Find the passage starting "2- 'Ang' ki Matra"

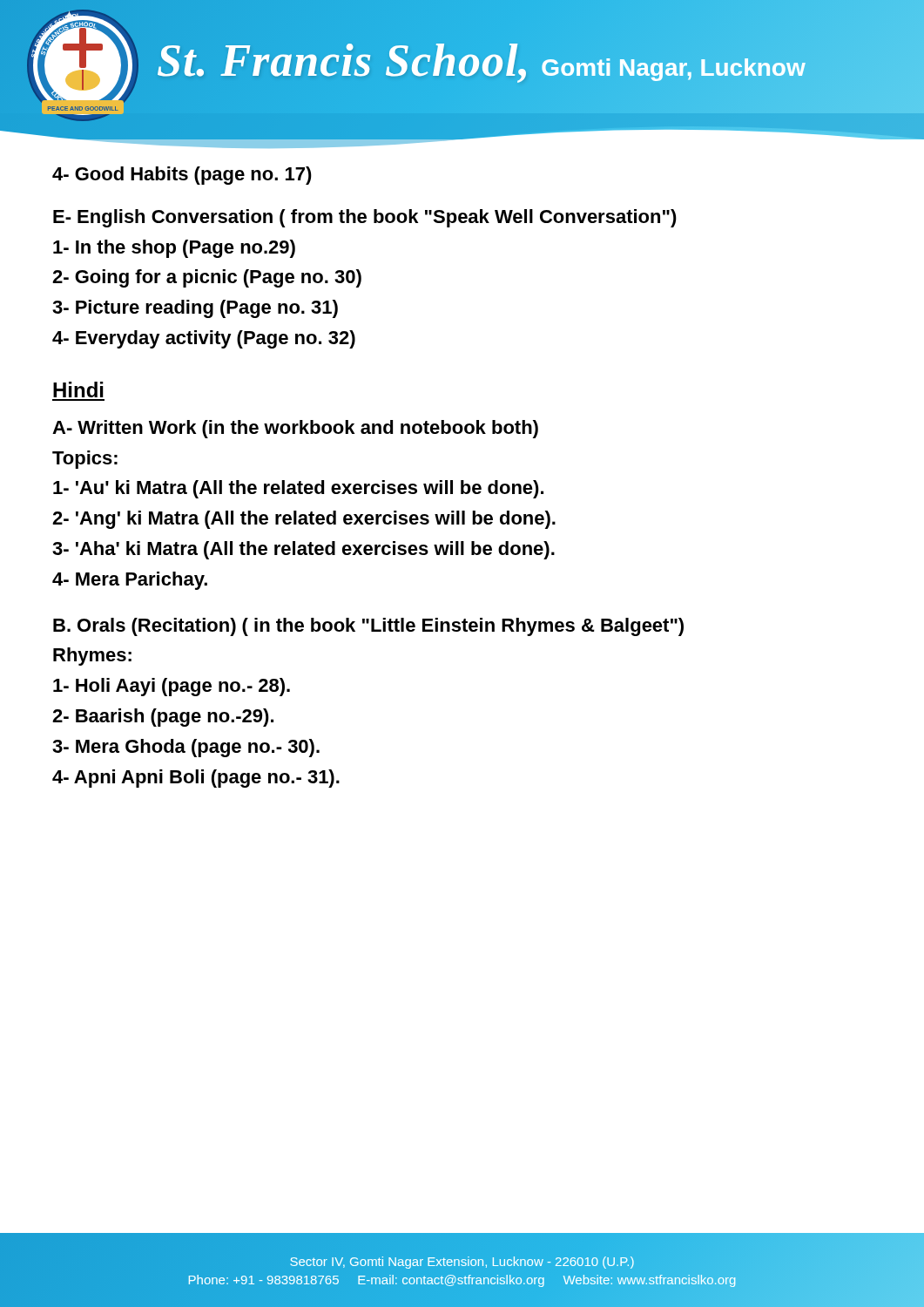pyautogui.click(x=304, y=518)
